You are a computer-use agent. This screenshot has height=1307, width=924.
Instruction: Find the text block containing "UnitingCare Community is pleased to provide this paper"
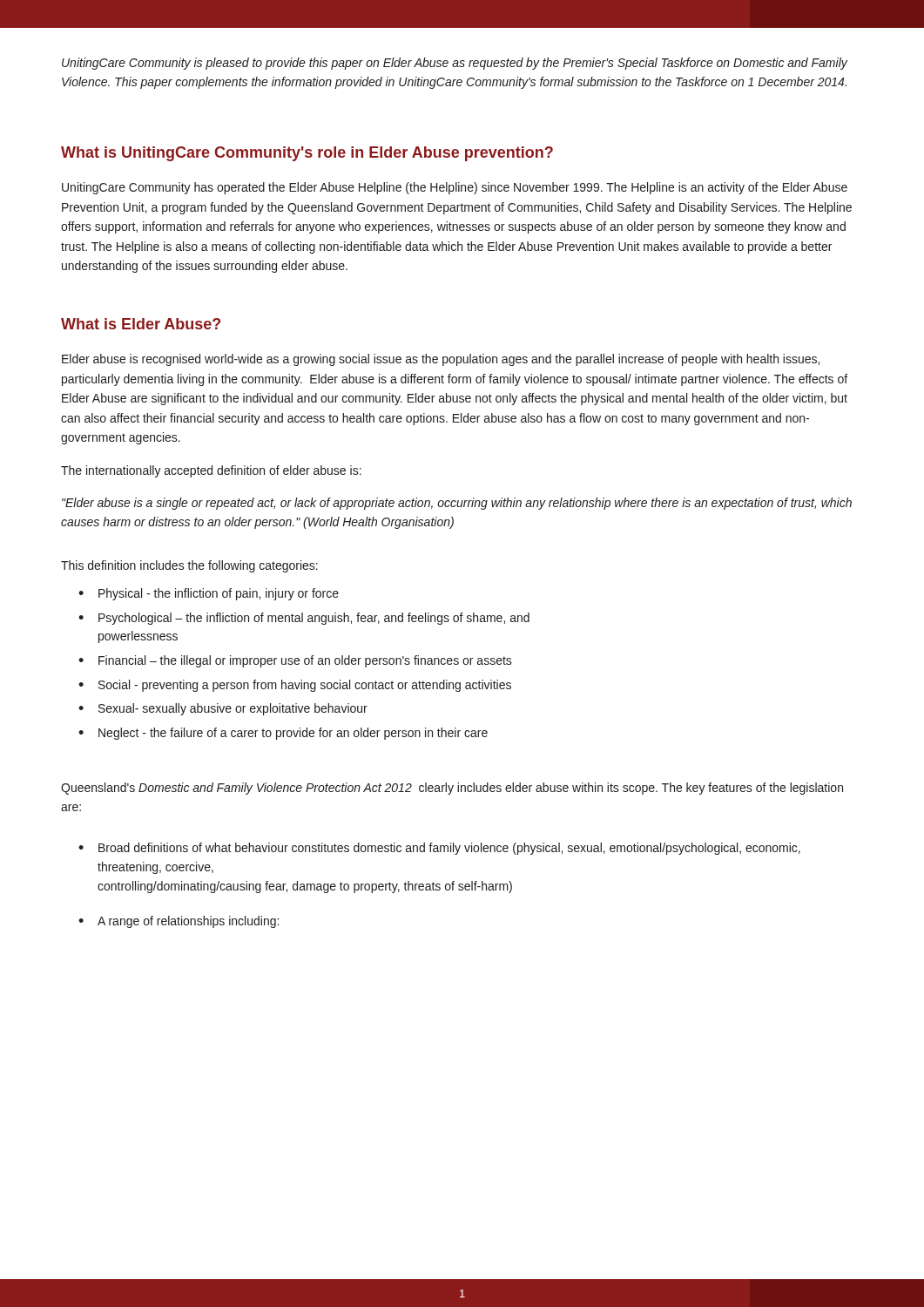[462, 73]
